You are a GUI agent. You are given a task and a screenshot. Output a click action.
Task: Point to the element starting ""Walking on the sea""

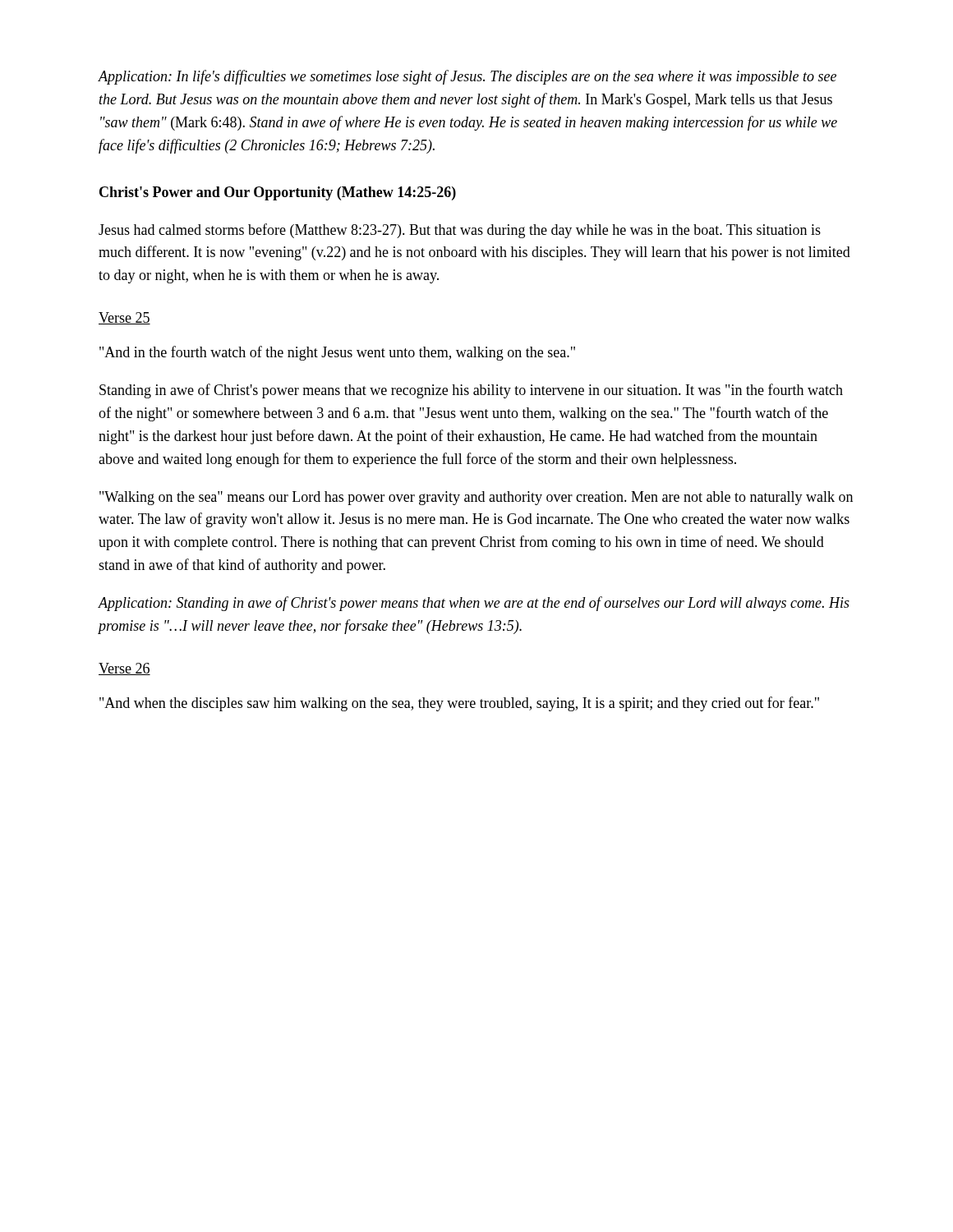click(476, 531)
